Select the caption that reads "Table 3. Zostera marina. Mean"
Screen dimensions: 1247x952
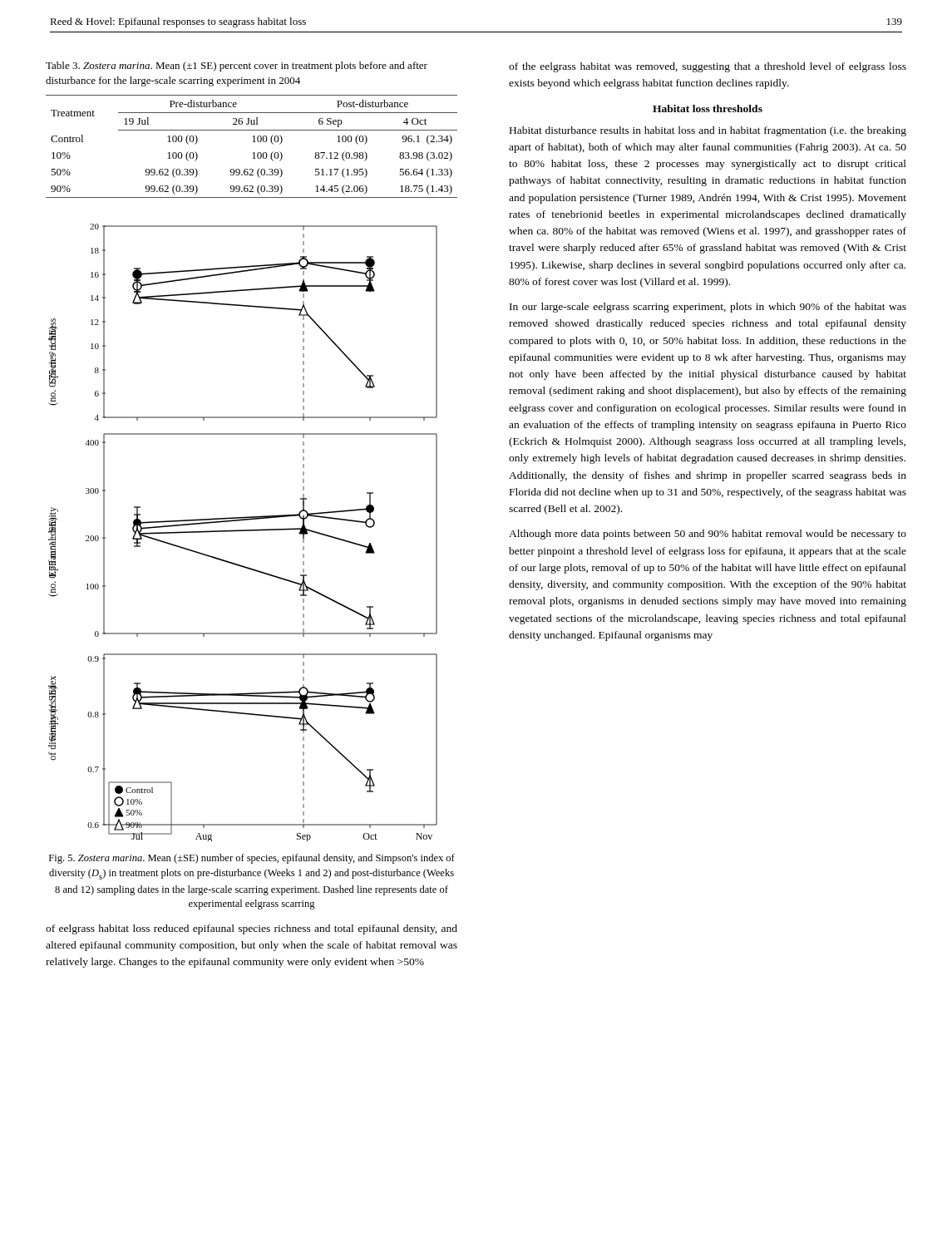(237, 73)
